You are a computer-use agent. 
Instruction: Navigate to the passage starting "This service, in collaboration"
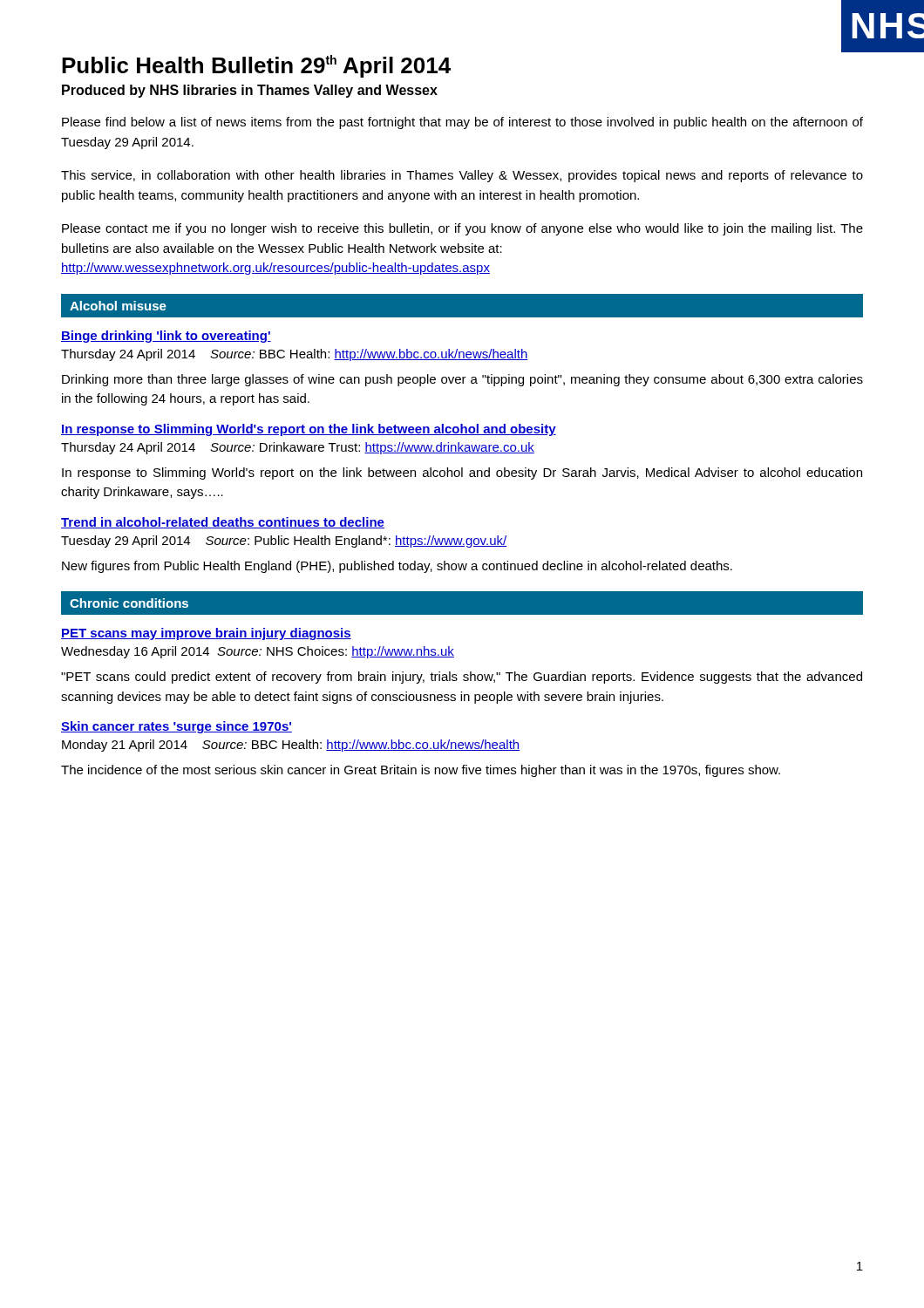462,185
